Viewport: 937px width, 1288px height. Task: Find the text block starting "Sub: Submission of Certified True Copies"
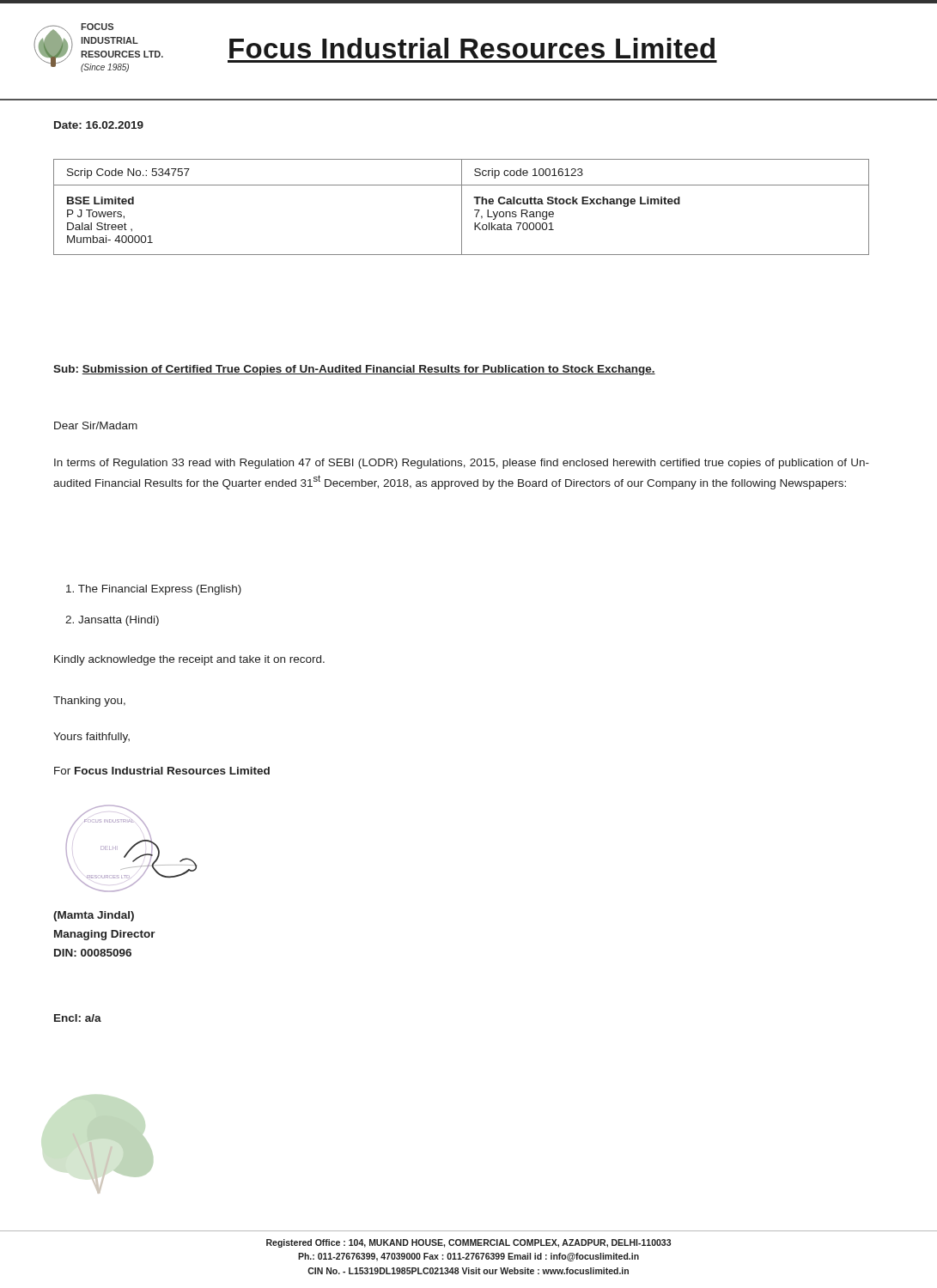pos(354,369)
